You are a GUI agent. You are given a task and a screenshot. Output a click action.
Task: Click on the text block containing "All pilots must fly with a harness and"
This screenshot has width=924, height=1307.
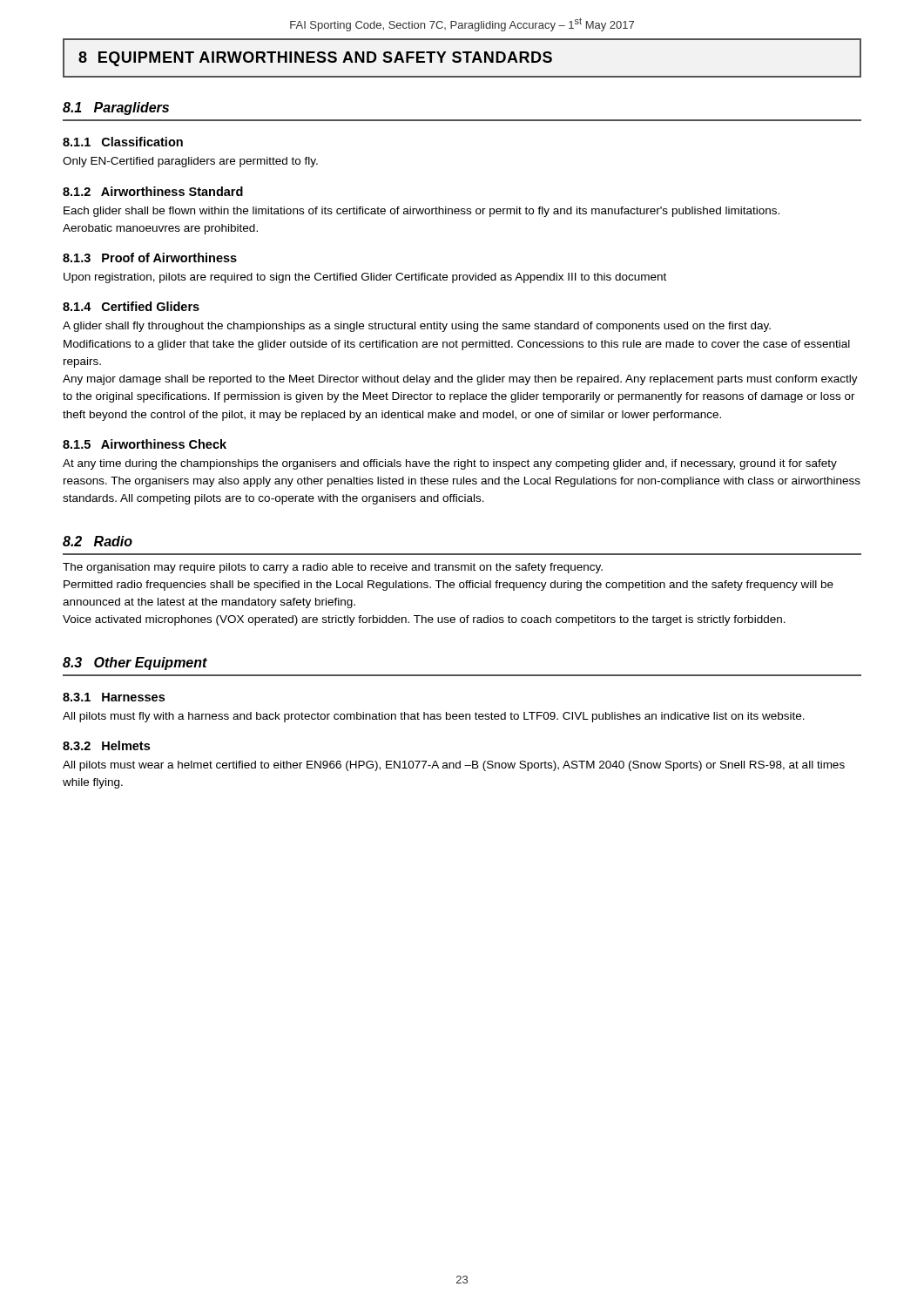434,715
